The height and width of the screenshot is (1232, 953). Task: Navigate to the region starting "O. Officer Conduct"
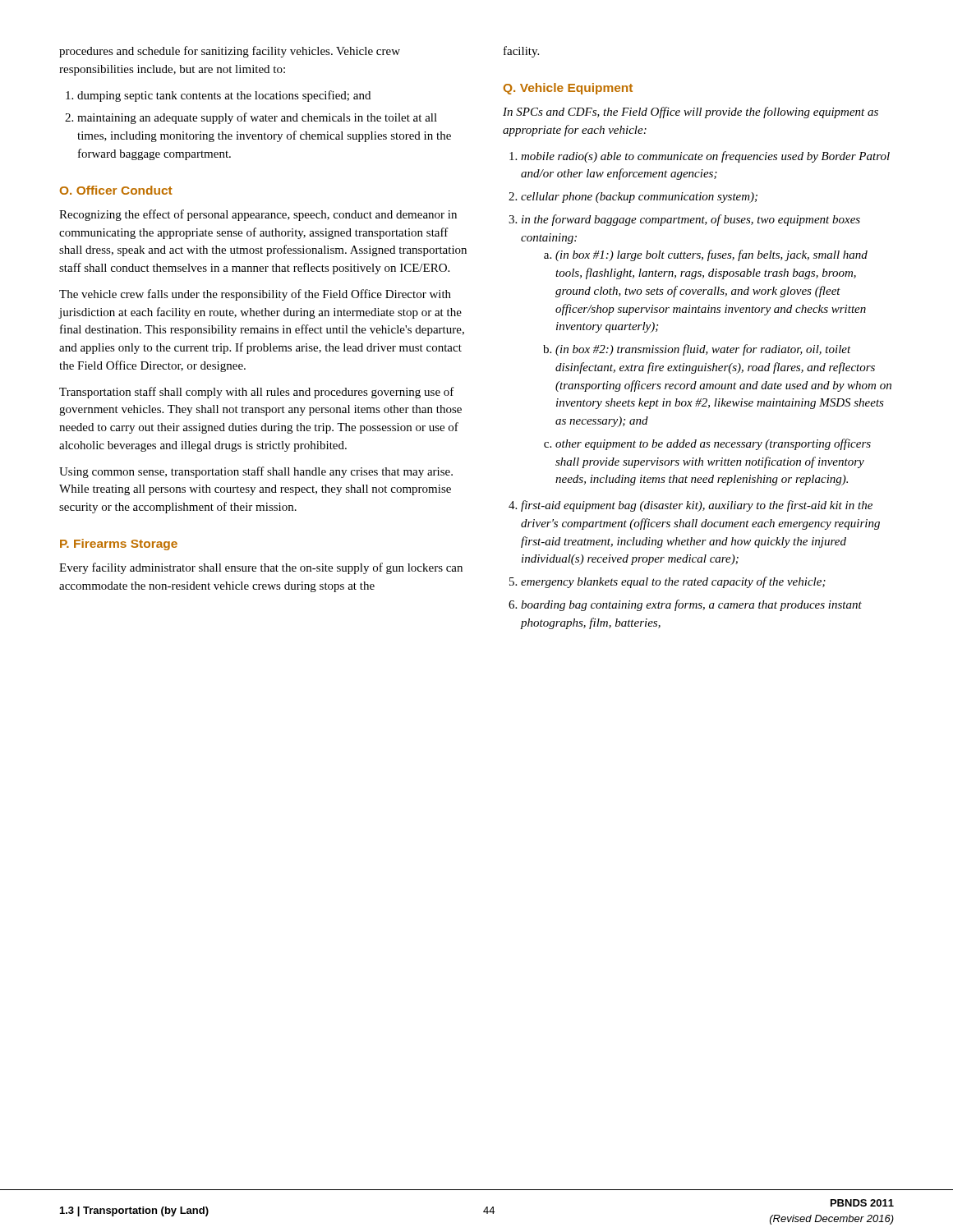(116, 190)
